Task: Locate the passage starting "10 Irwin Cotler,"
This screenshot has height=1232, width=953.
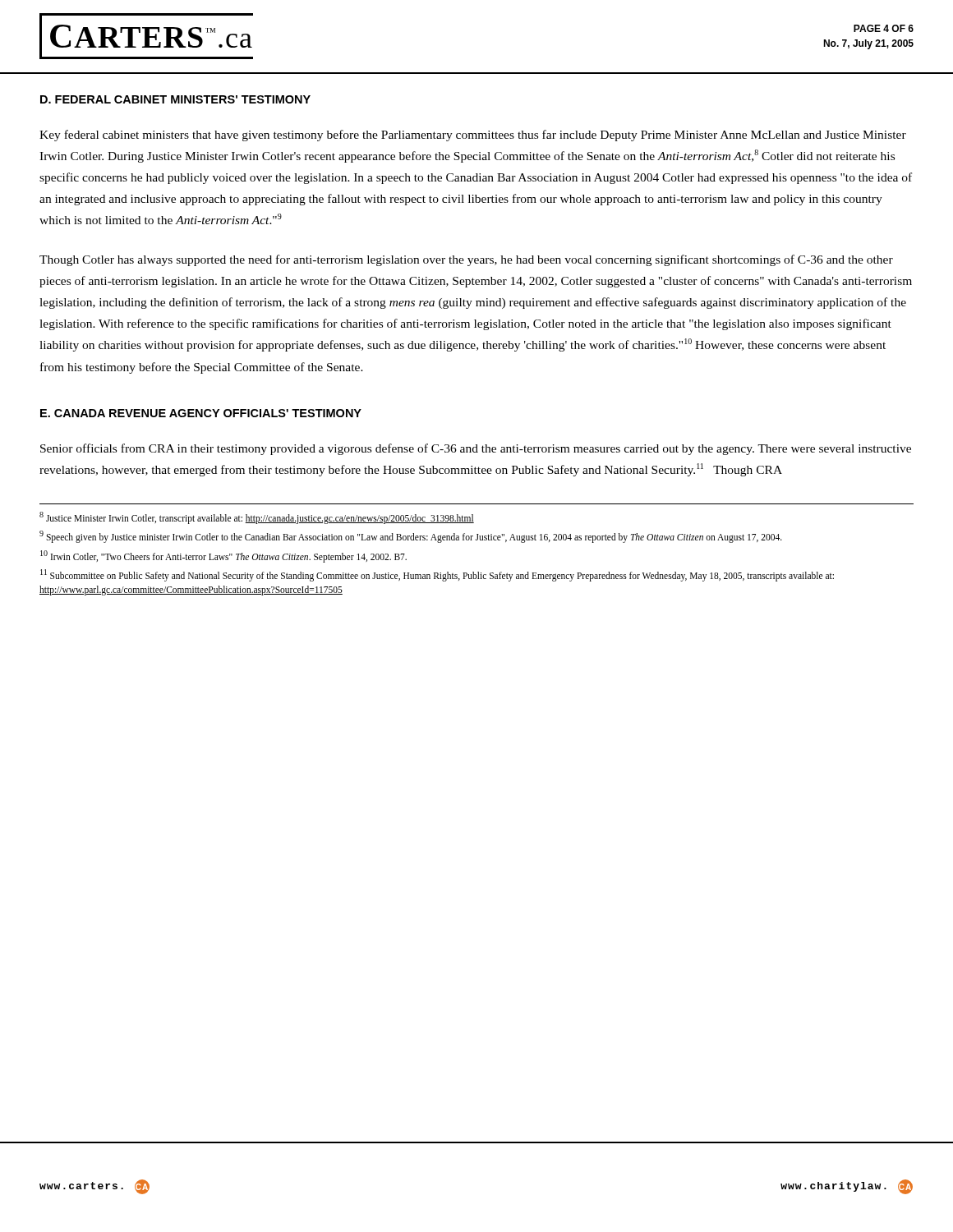Action: pyautogui.click(x=223, y=555)
